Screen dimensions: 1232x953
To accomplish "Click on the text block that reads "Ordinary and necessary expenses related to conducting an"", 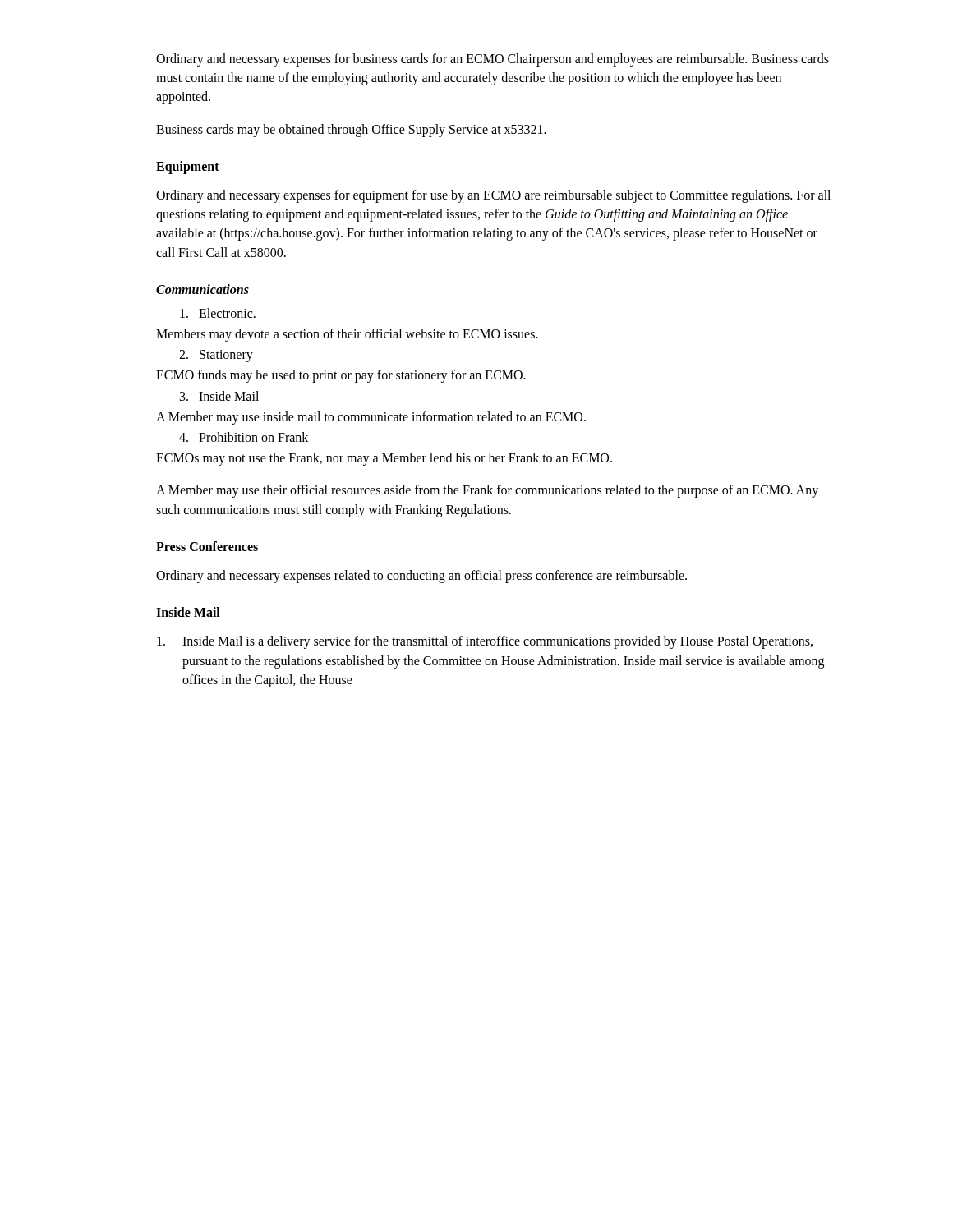I will 422,575.
